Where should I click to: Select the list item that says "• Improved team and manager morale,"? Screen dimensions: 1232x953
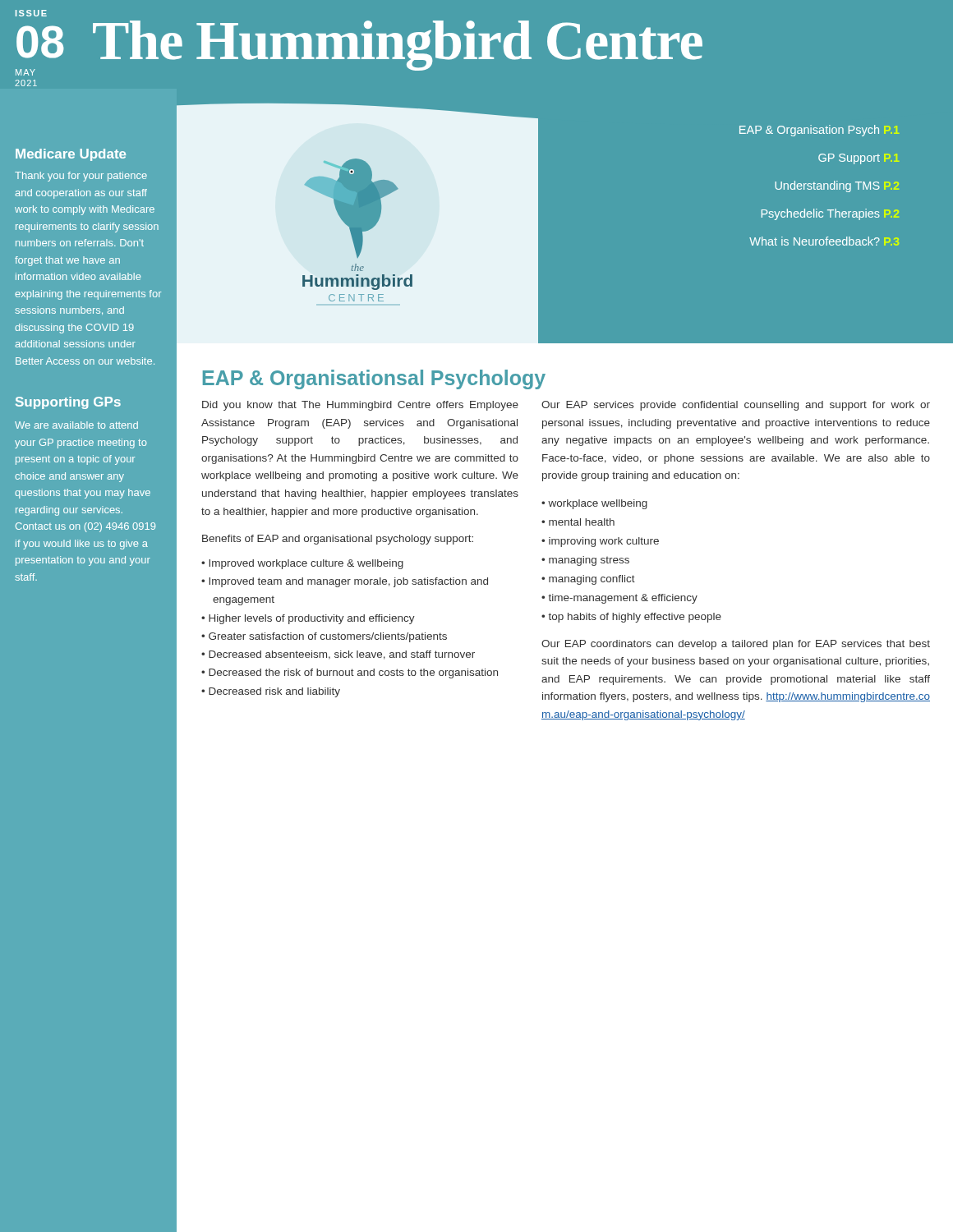tap(345, 590)
